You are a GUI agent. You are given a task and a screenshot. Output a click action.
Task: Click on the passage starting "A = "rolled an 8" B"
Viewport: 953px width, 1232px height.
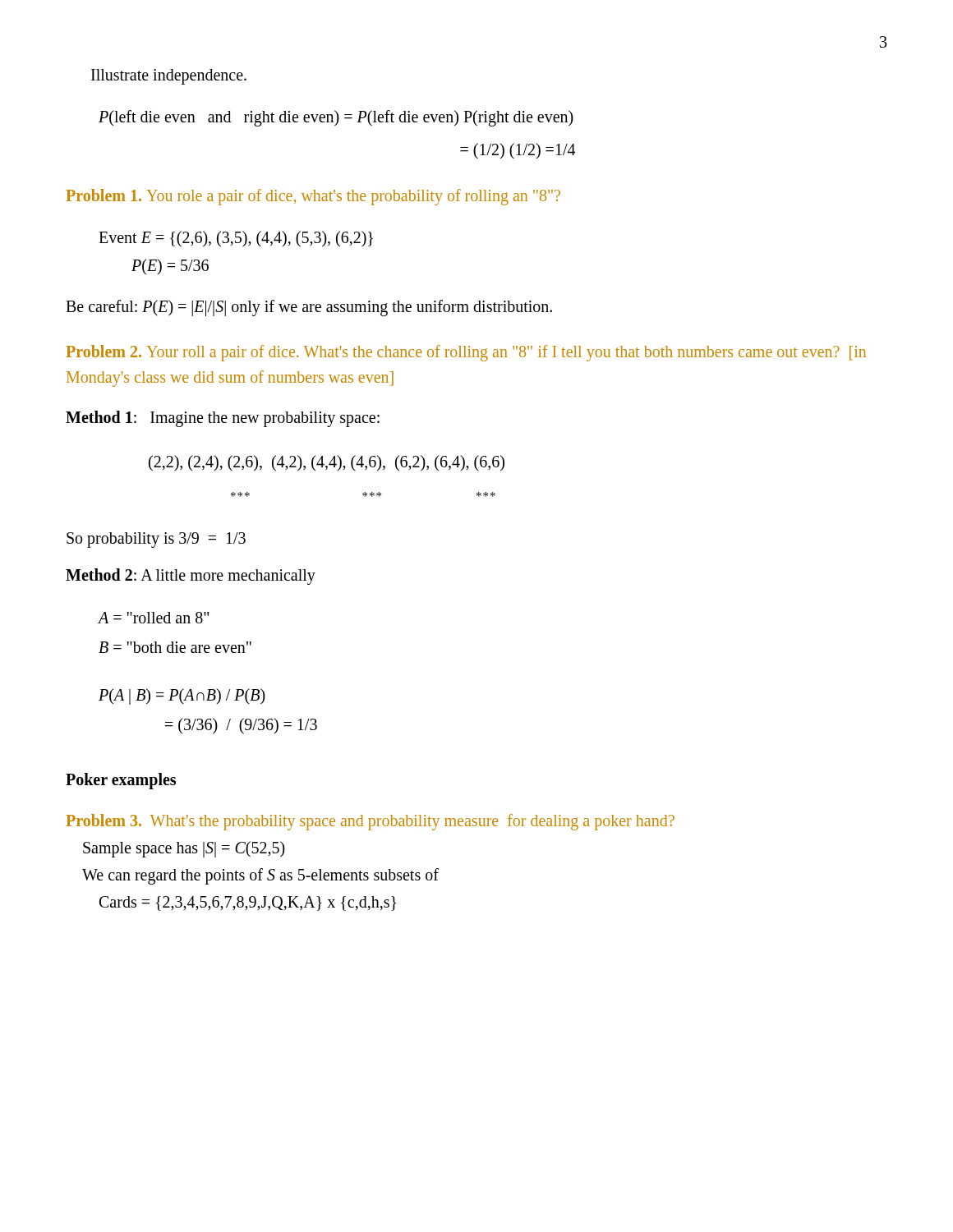[x=153, y=618]
